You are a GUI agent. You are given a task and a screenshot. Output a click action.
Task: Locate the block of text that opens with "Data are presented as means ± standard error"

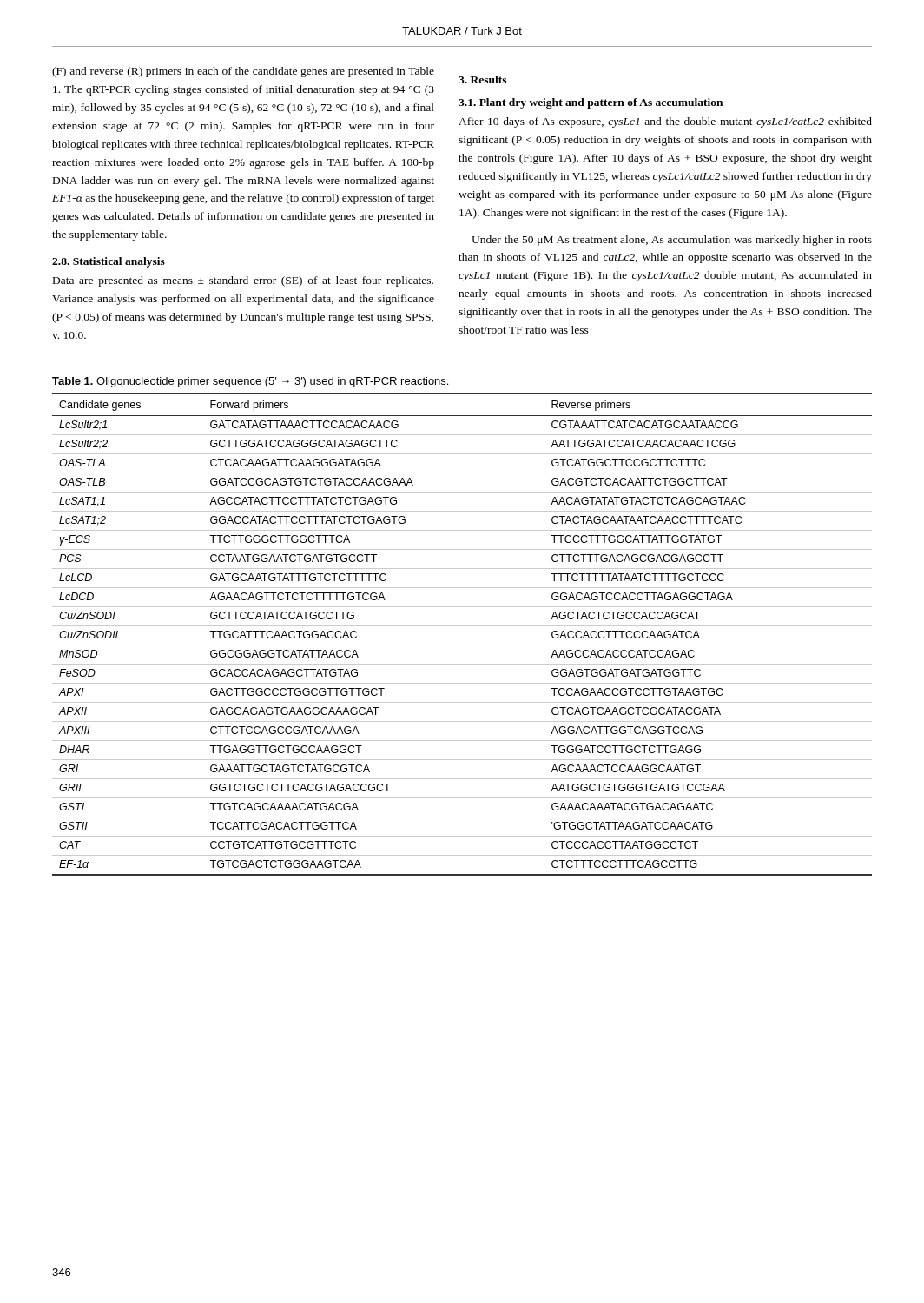click(243, 308)
